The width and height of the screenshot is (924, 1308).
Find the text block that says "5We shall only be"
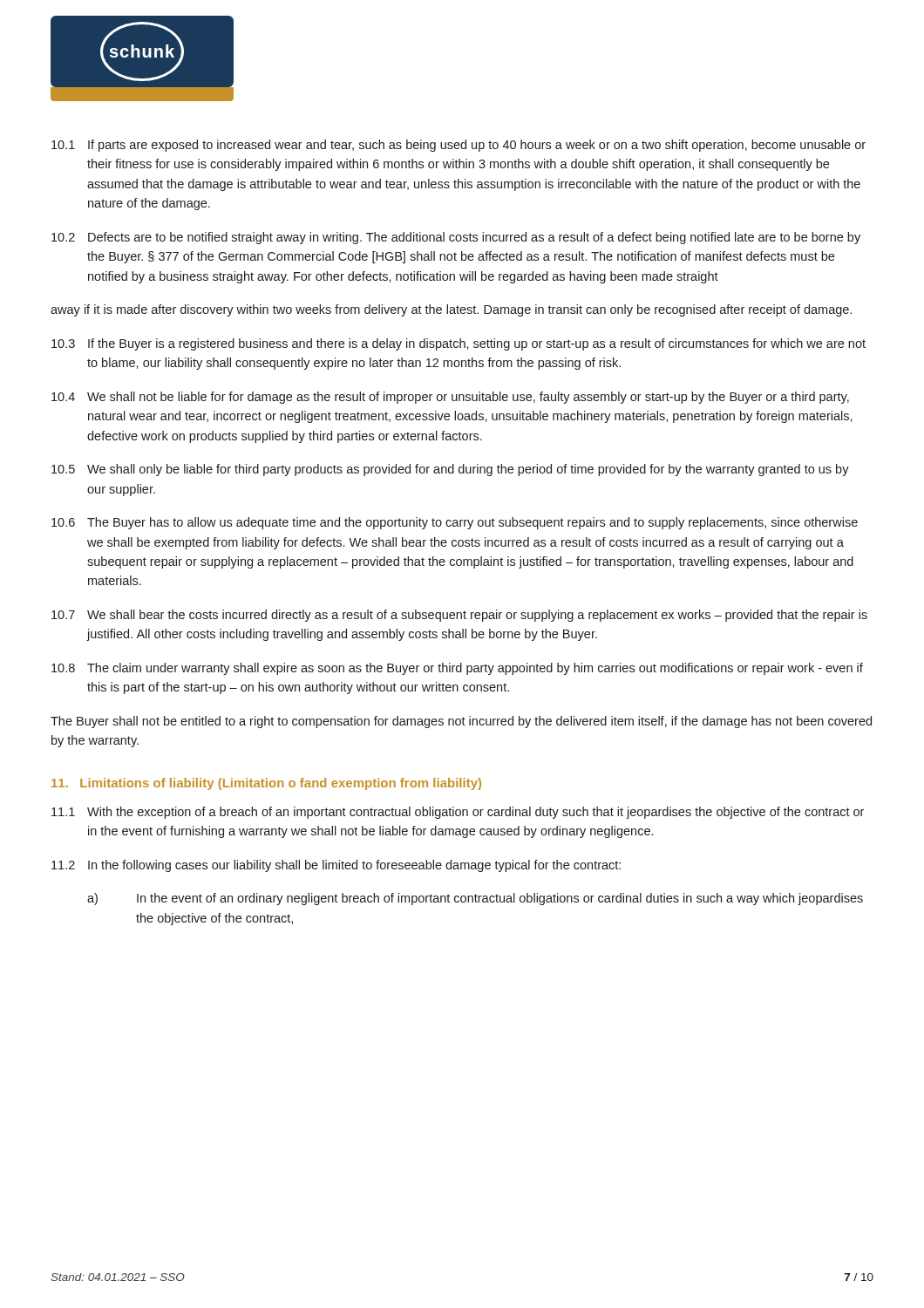(x=460, y=479)
